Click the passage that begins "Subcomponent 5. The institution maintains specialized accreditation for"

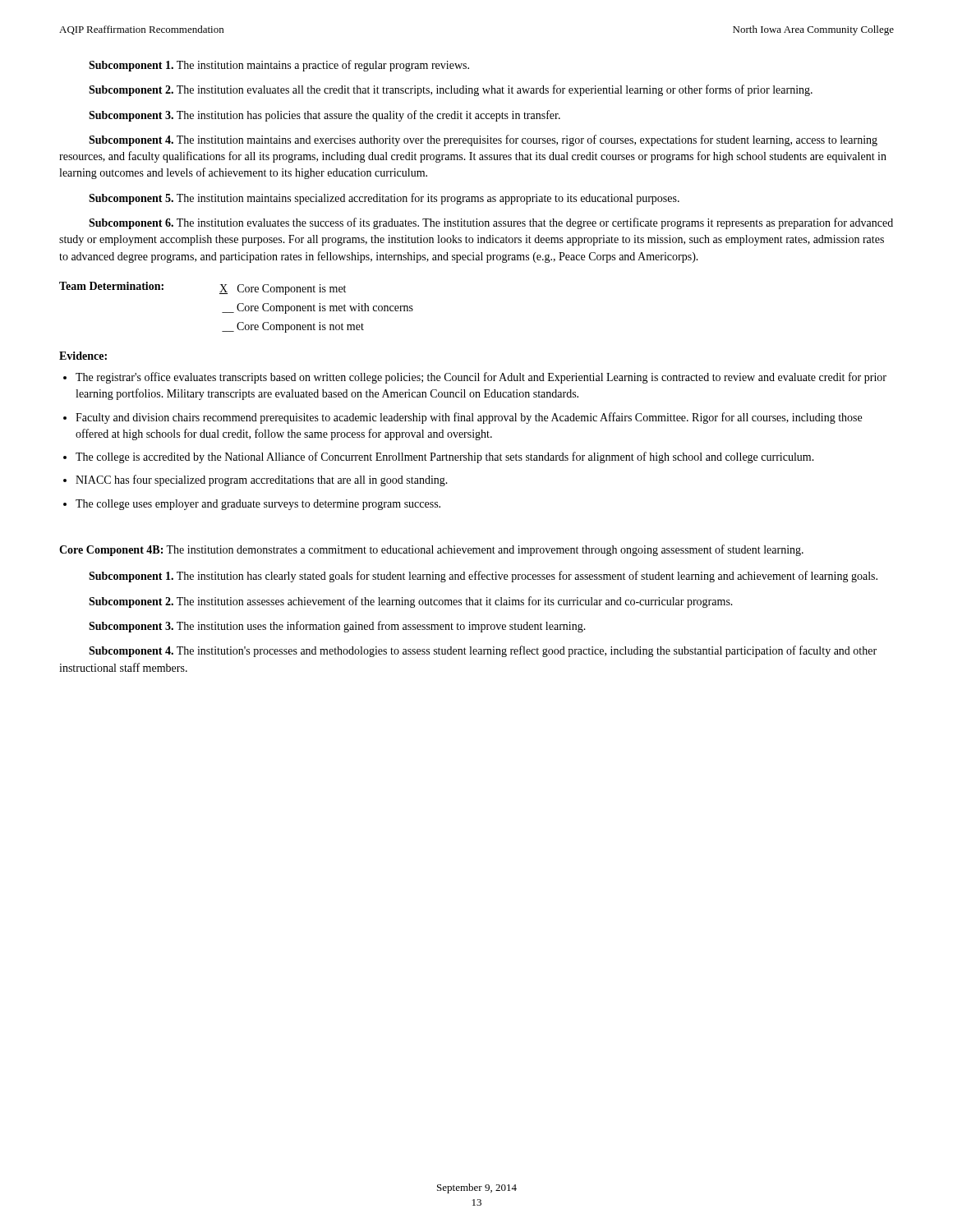pyautogui.click(x=384, y=198)
